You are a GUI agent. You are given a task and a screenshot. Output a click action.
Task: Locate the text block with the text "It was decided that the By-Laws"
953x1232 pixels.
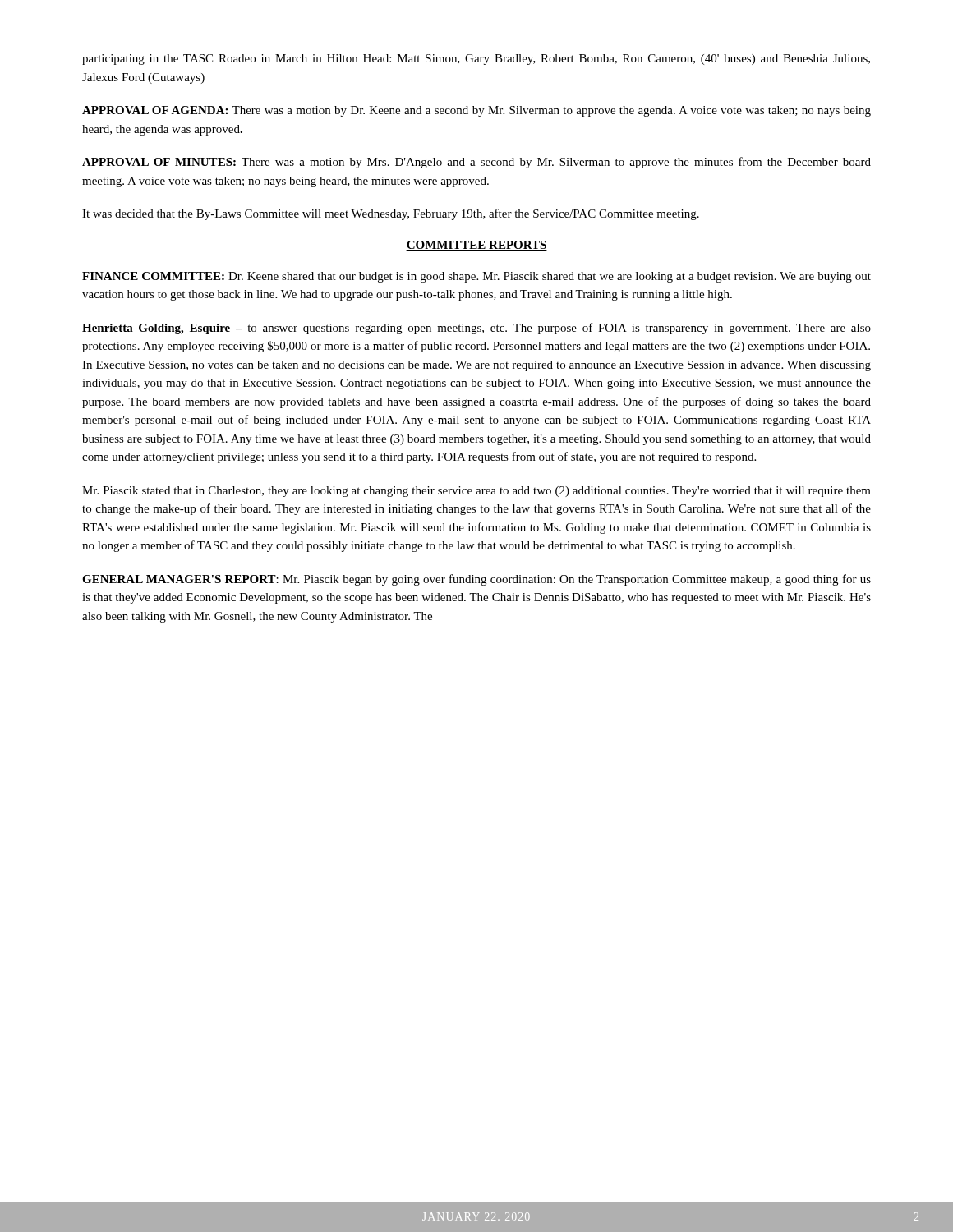click(x=391, y=214)
